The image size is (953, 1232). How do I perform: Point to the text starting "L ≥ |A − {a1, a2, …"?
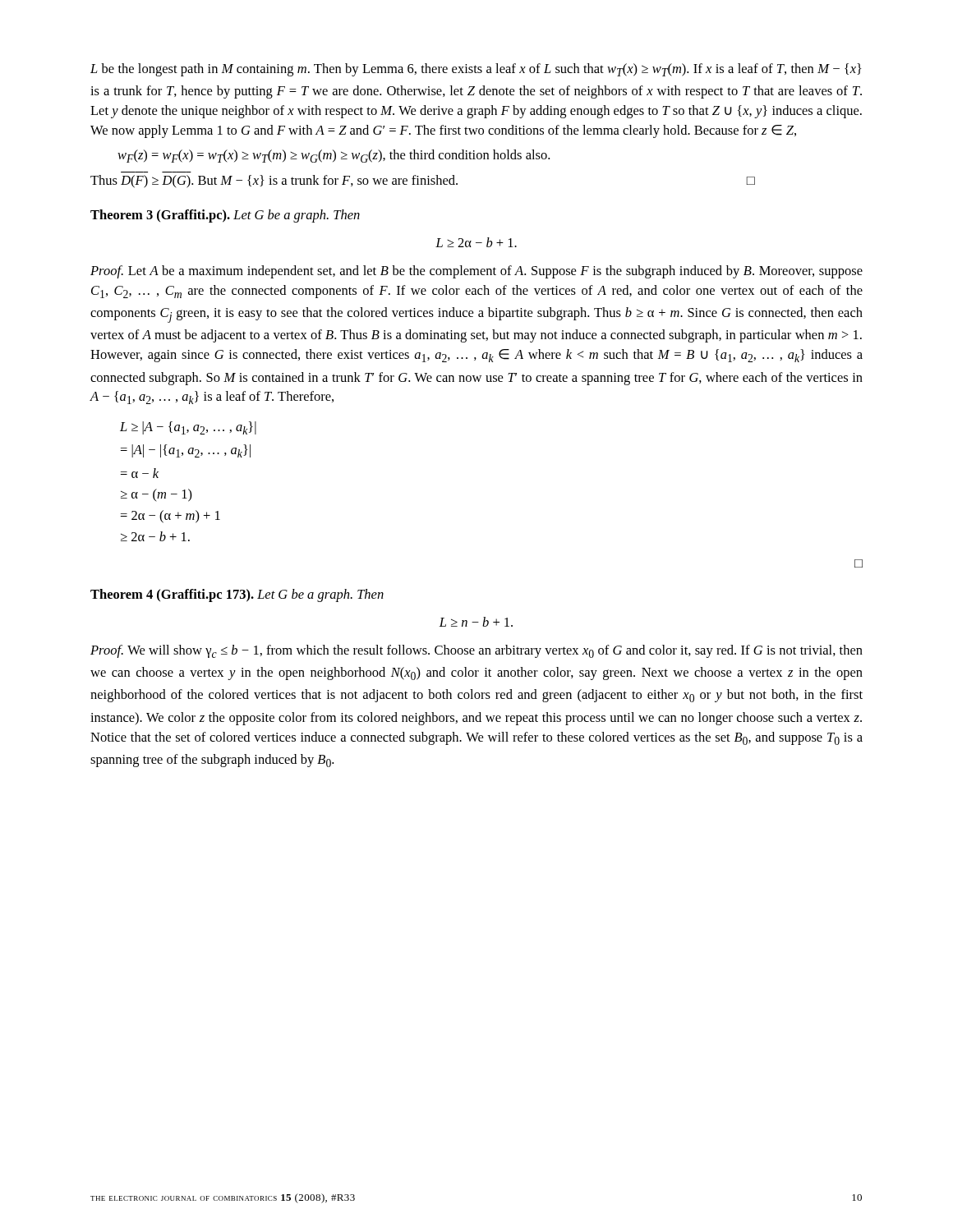(x=188, y=428)
